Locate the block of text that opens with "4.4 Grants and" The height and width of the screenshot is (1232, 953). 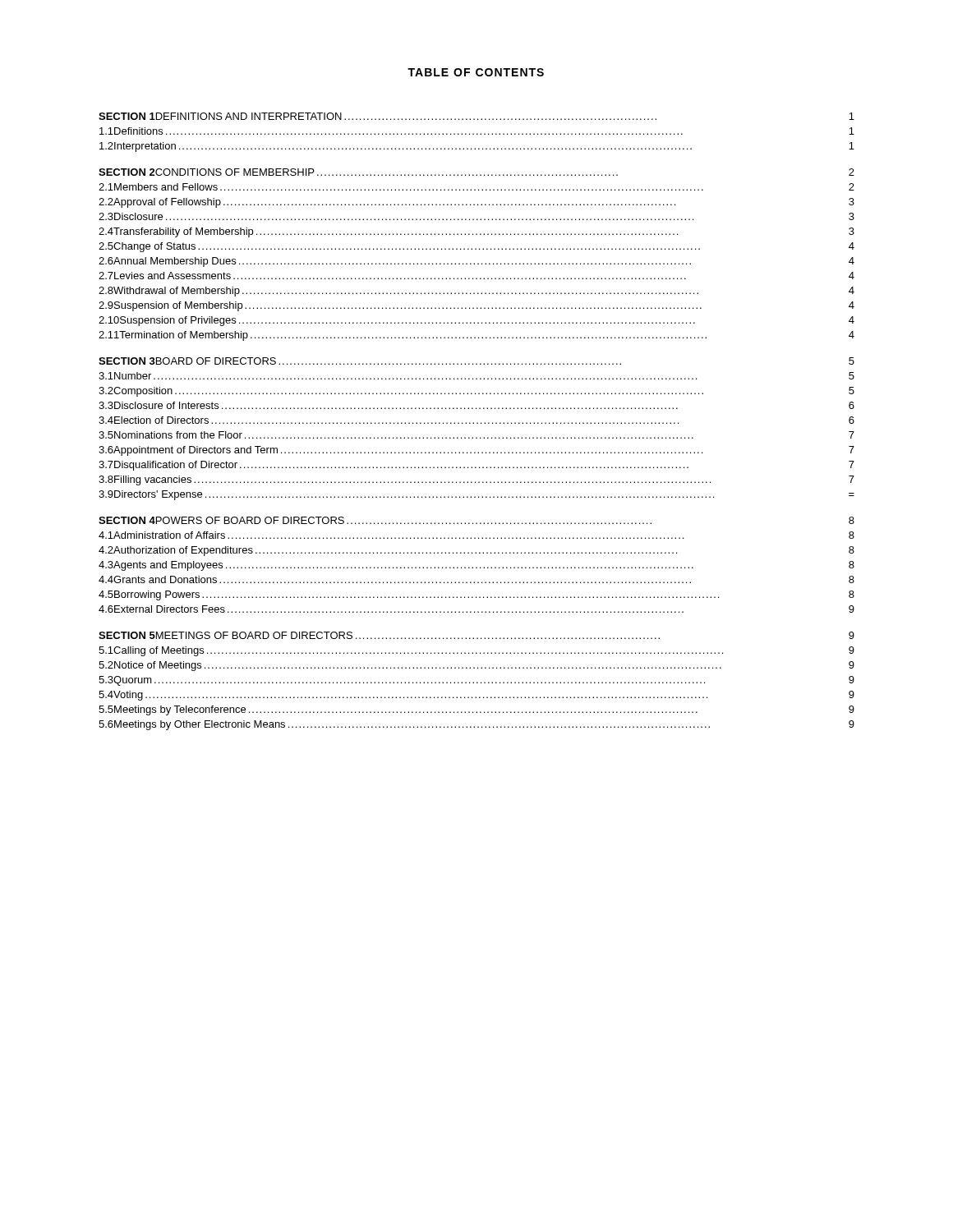(x=476, y=579)
